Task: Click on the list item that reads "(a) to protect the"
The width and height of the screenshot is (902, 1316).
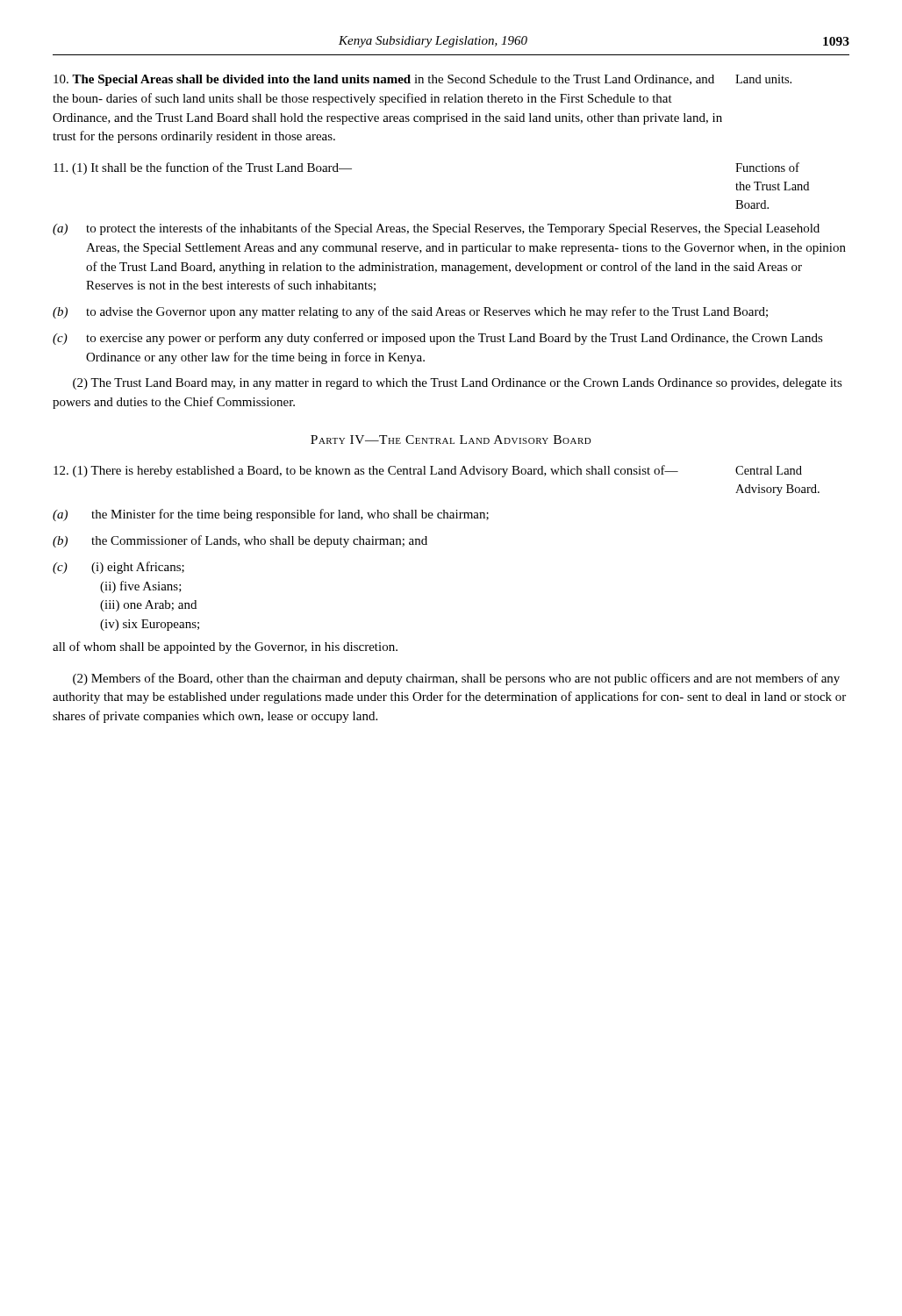Action: pos(451,258)
